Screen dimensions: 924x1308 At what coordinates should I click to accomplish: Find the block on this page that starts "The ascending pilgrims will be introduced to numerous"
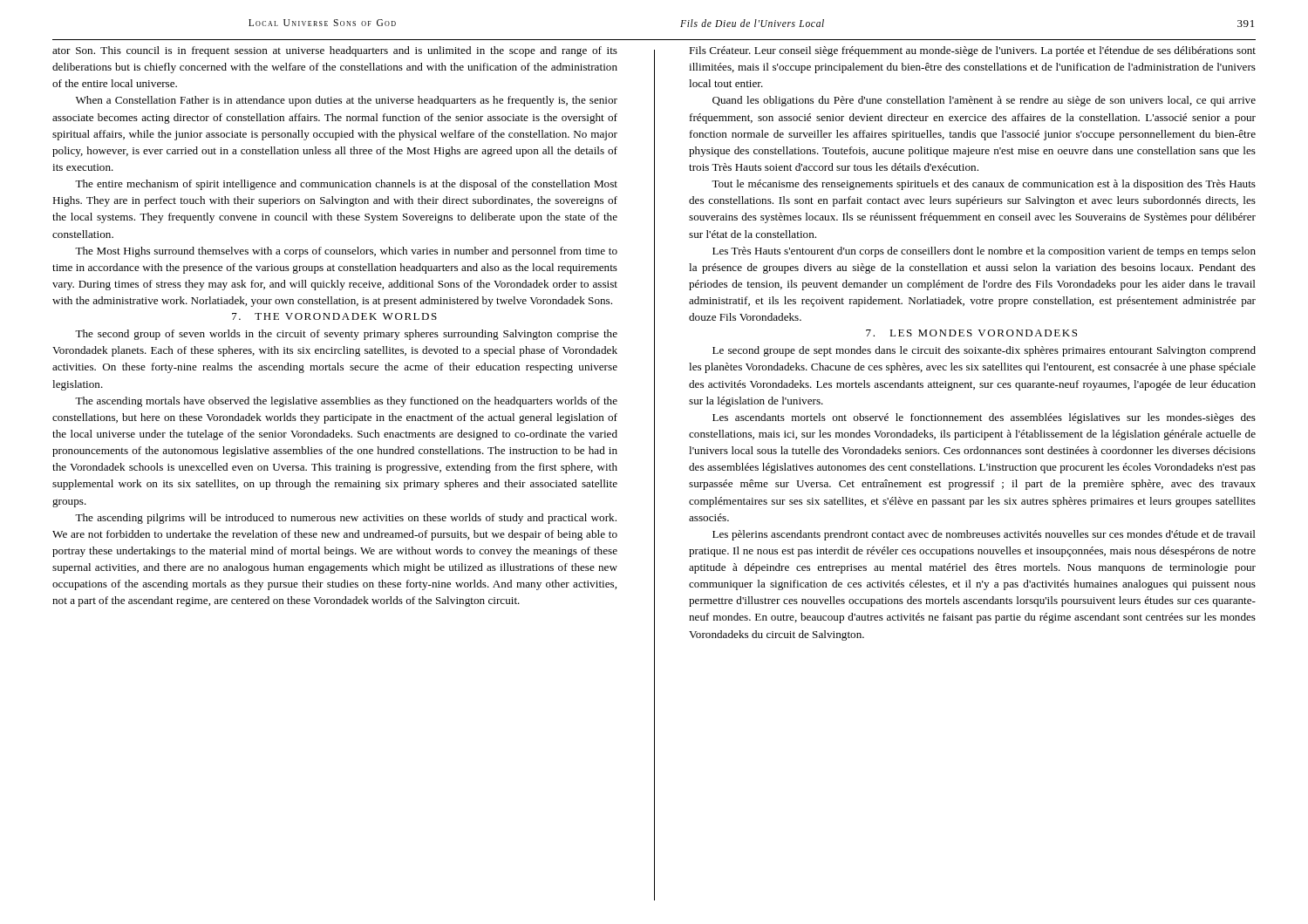click(x=335, y=559)
